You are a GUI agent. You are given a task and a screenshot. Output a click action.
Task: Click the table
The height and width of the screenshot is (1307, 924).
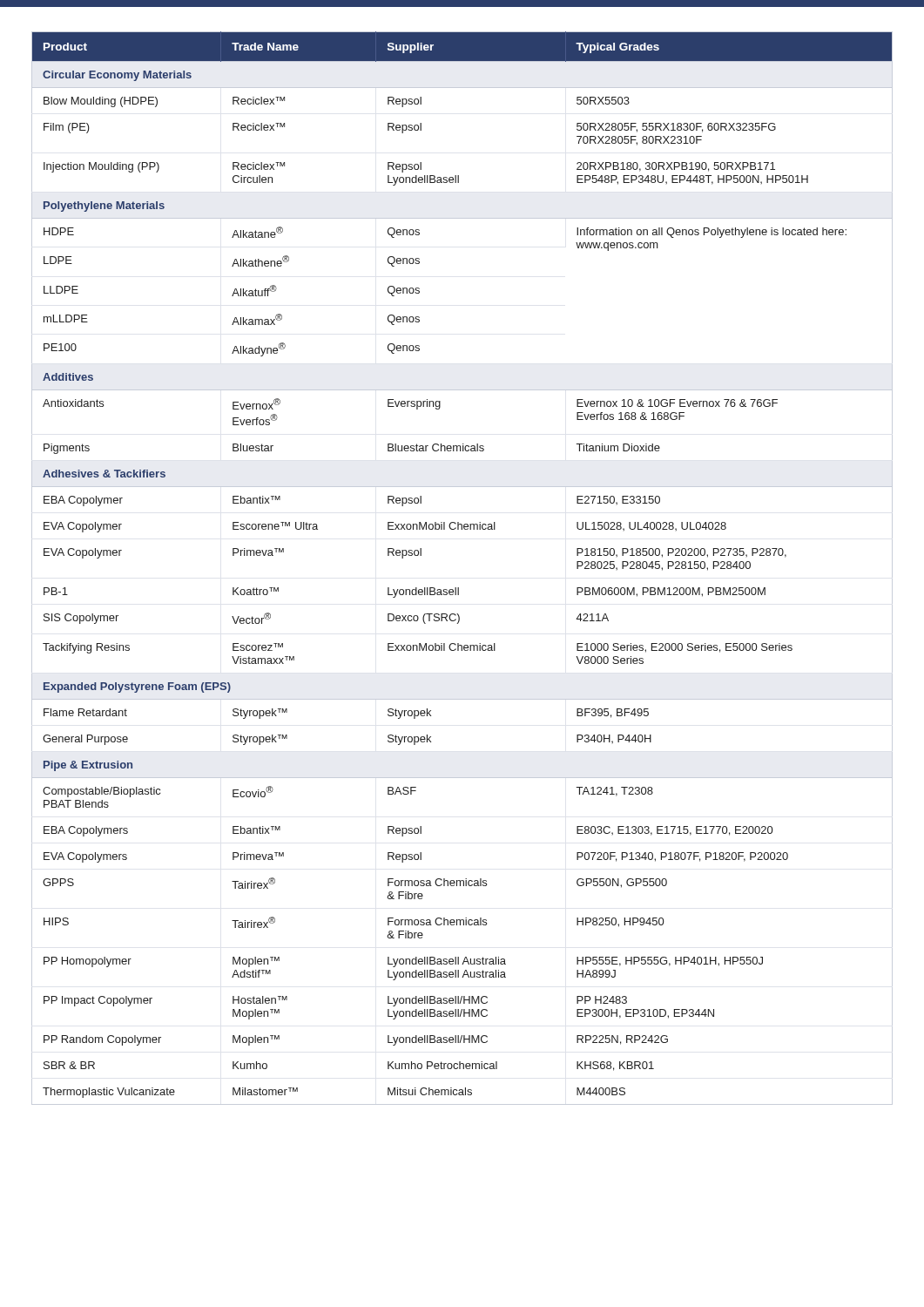[x=462, y=568]
